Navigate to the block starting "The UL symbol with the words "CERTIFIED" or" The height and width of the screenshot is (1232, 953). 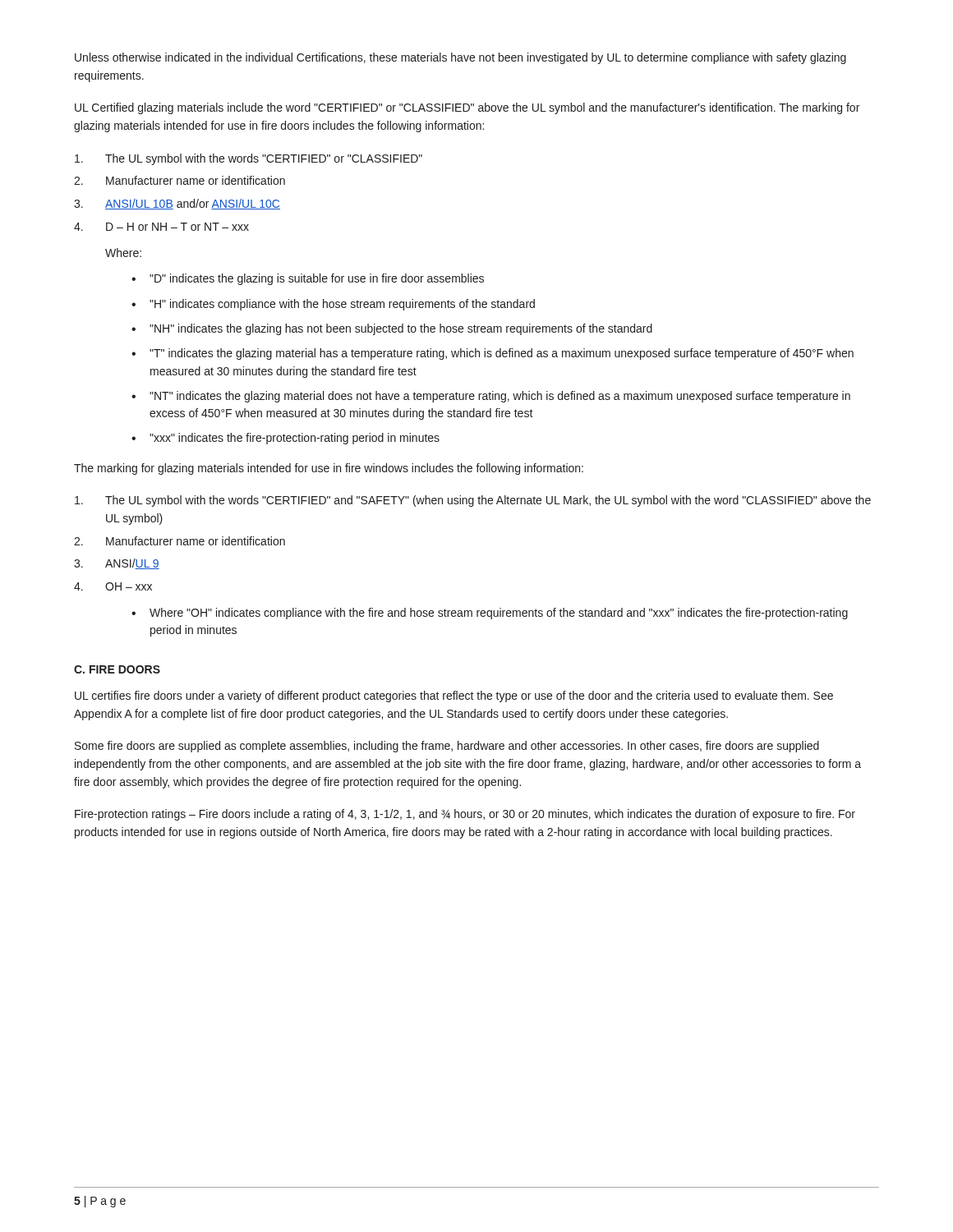[x=248, y=159]
